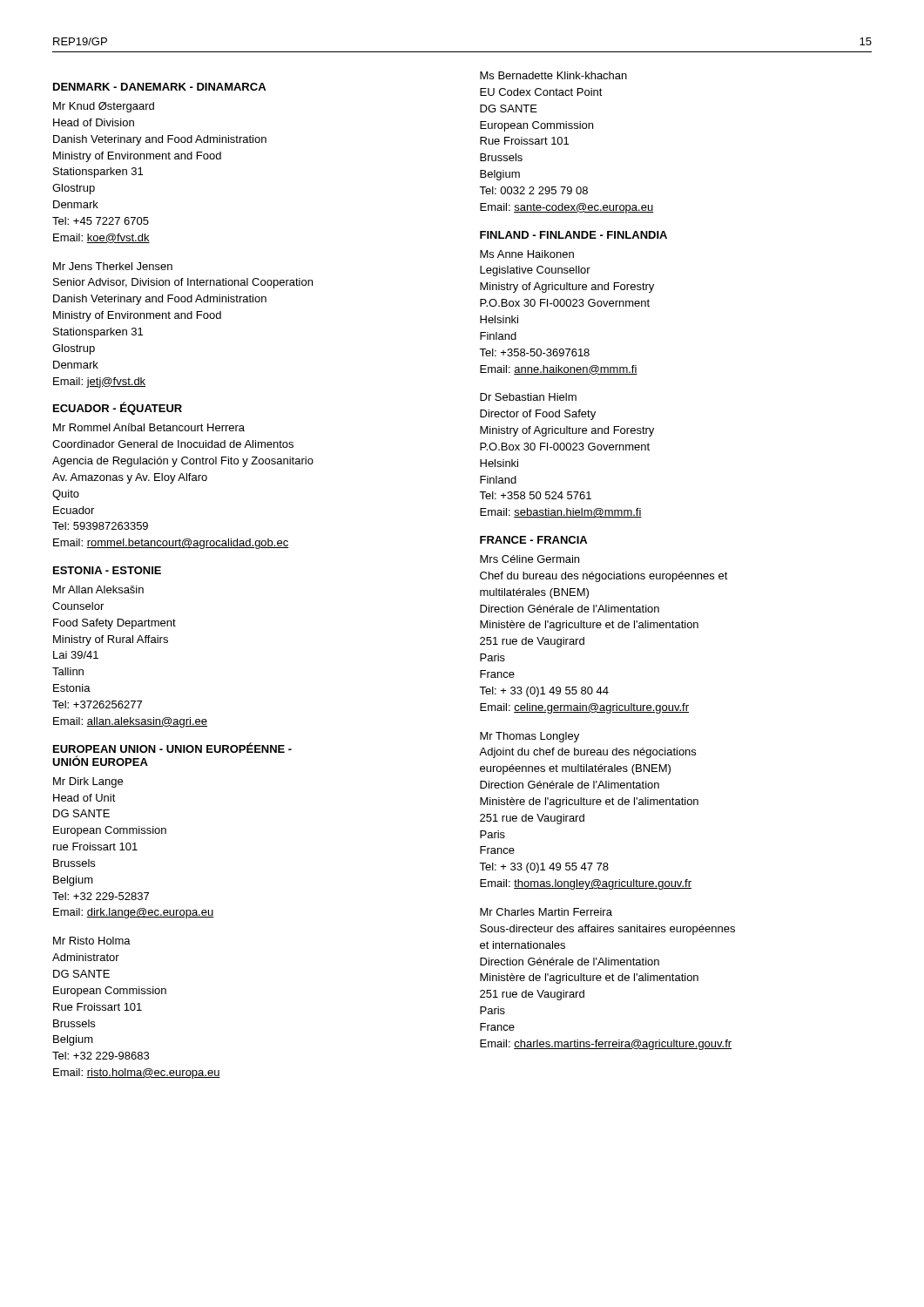
Task: Locate the block of text that opens with "Dr Sebastian Hielm Director of Food Safety Ministry"
Action: coord(567,455)
